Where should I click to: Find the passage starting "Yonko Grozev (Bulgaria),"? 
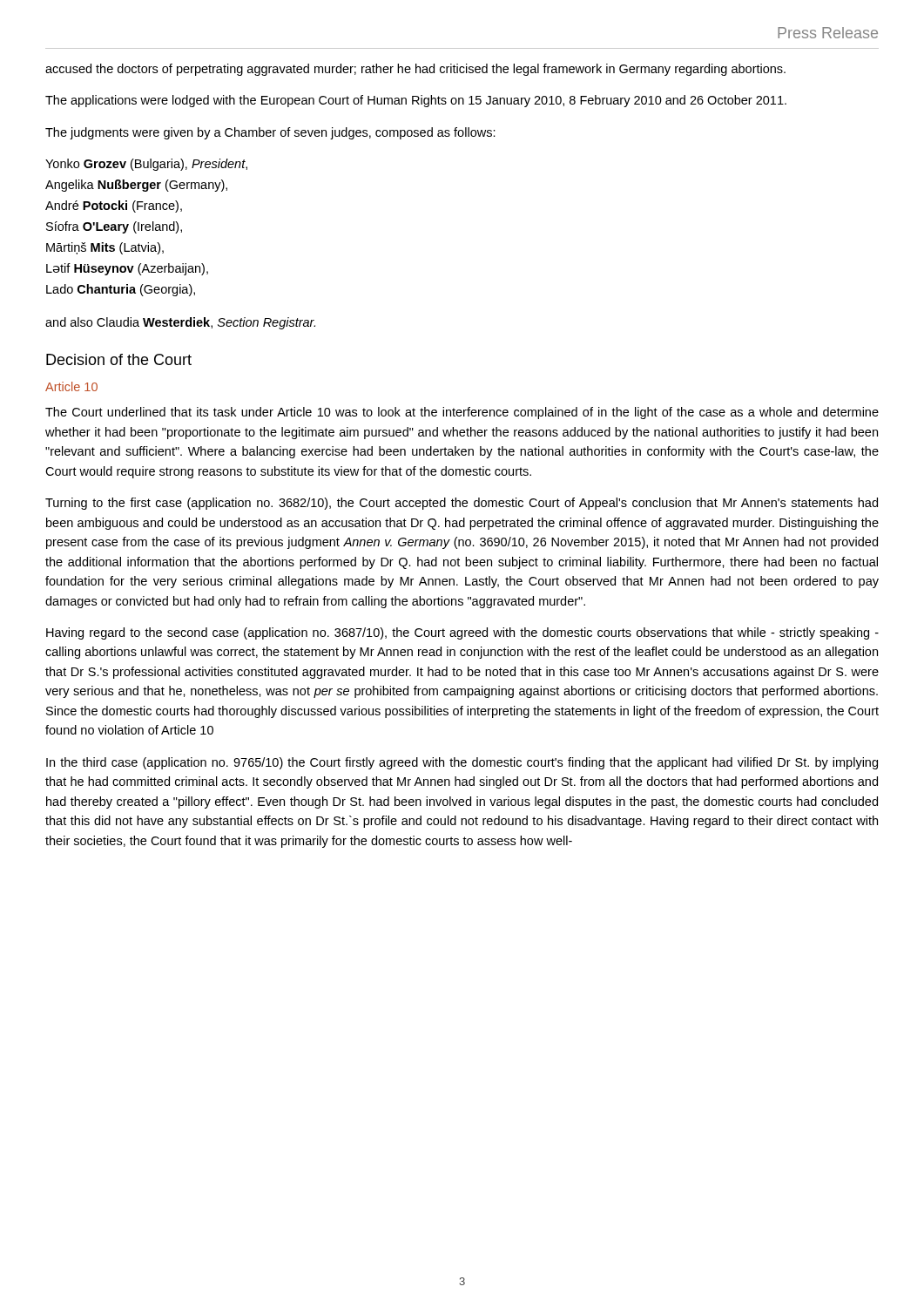tap(147, 164)
